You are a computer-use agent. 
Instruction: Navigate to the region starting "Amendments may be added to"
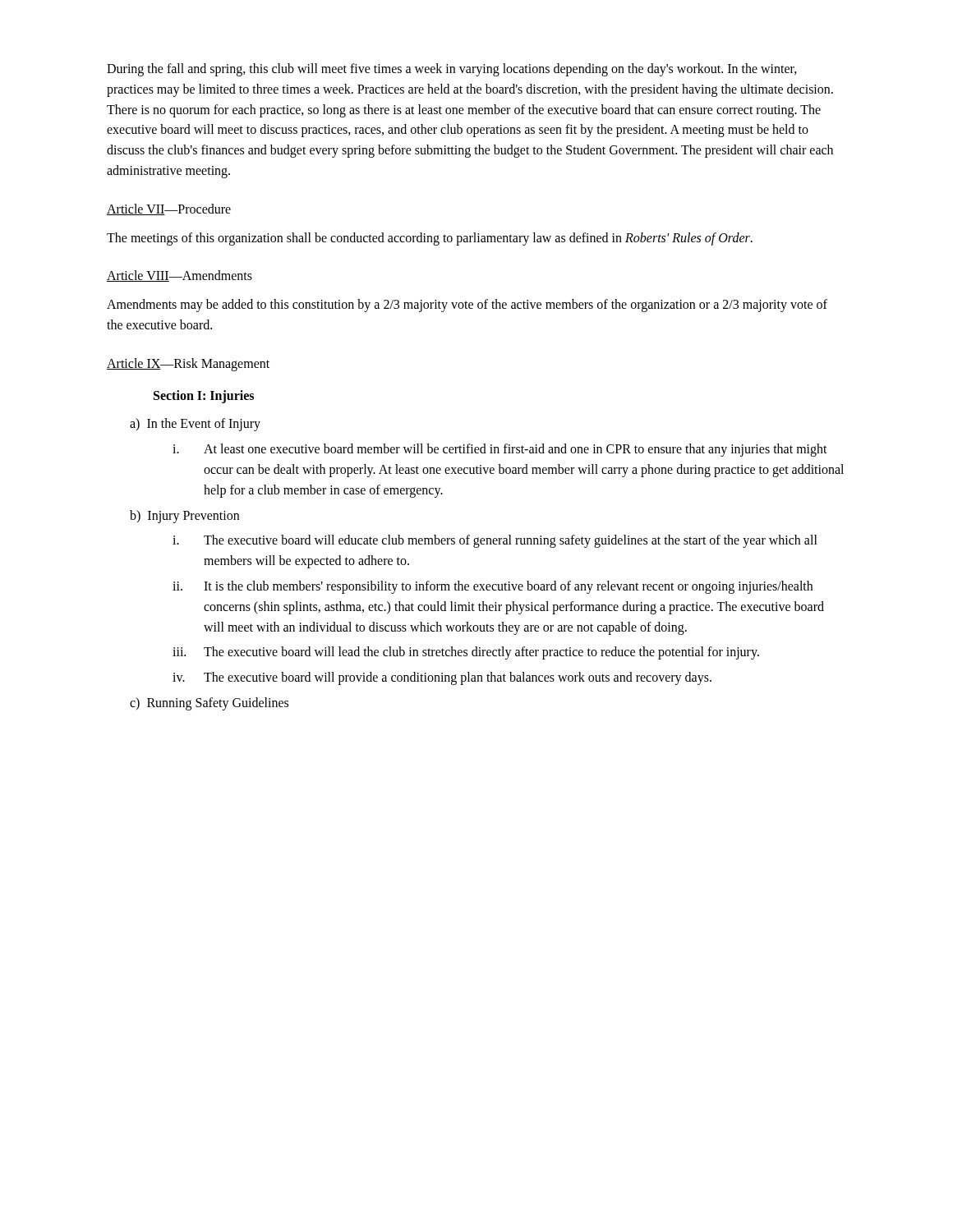point(467,315)
